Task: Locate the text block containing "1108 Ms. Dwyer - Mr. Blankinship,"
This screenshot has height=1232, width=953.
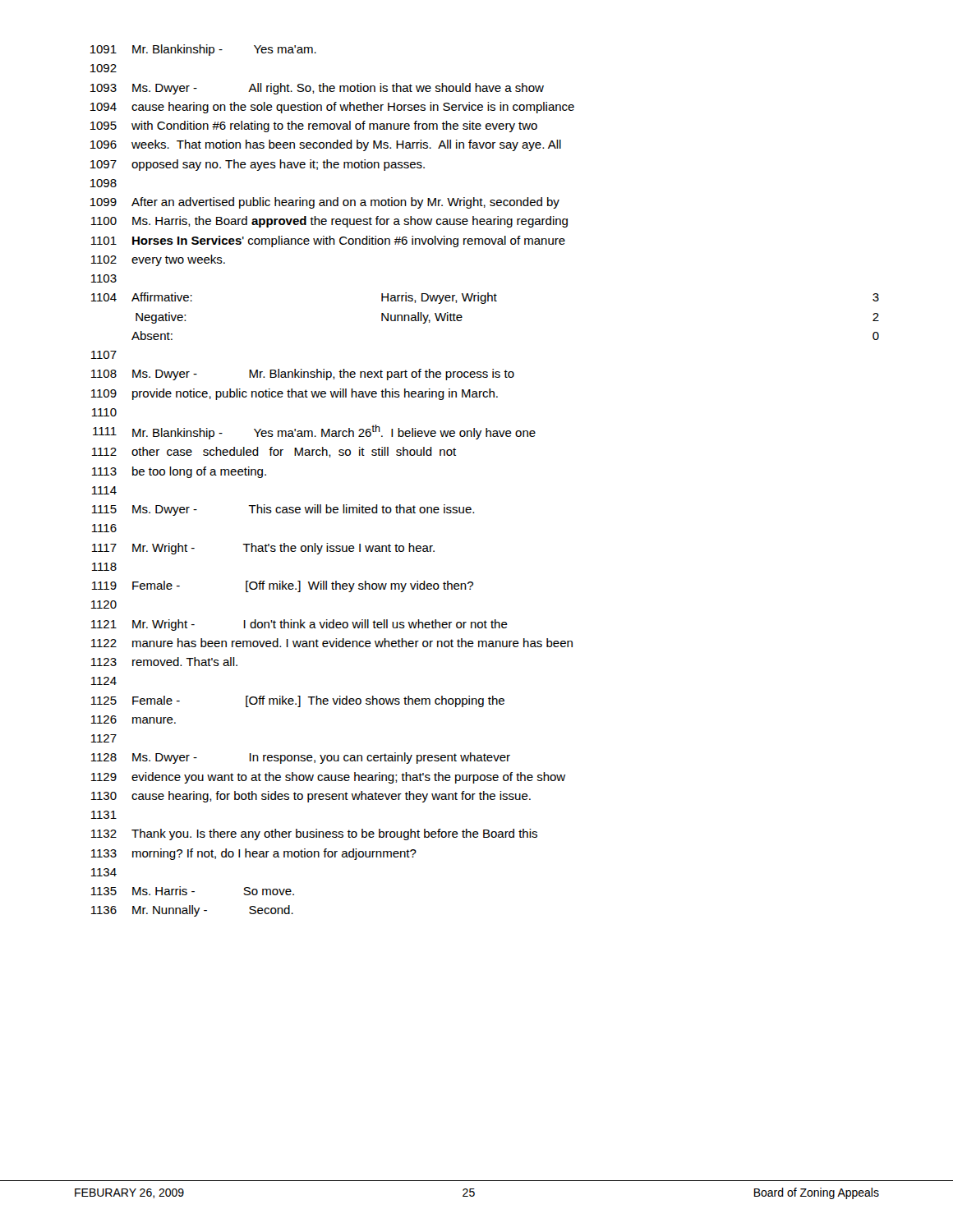Action: [476, 374]
